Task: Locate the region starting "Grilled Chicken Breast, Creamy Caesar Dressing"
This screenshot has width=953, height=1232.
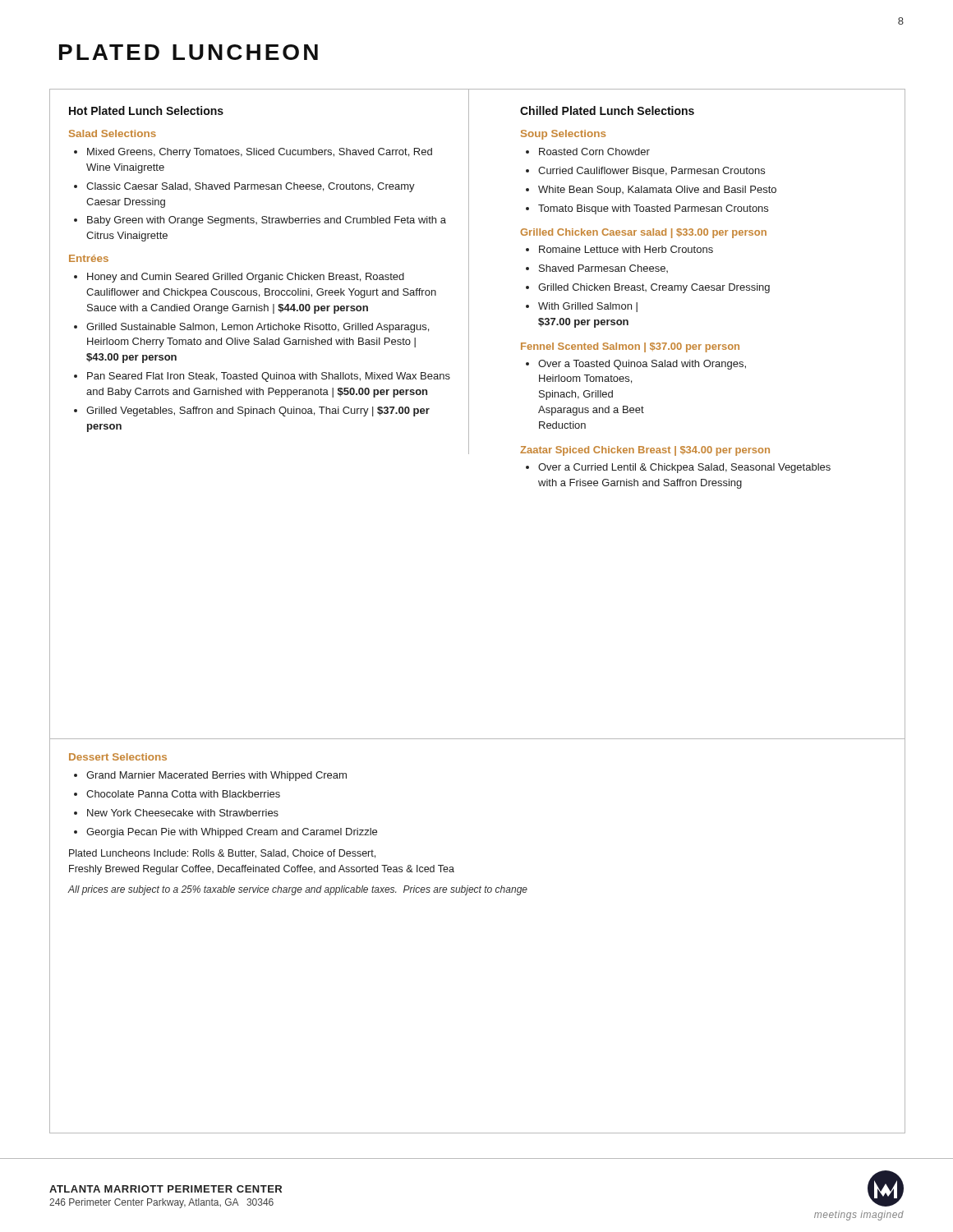Action: tap(654, 287)
